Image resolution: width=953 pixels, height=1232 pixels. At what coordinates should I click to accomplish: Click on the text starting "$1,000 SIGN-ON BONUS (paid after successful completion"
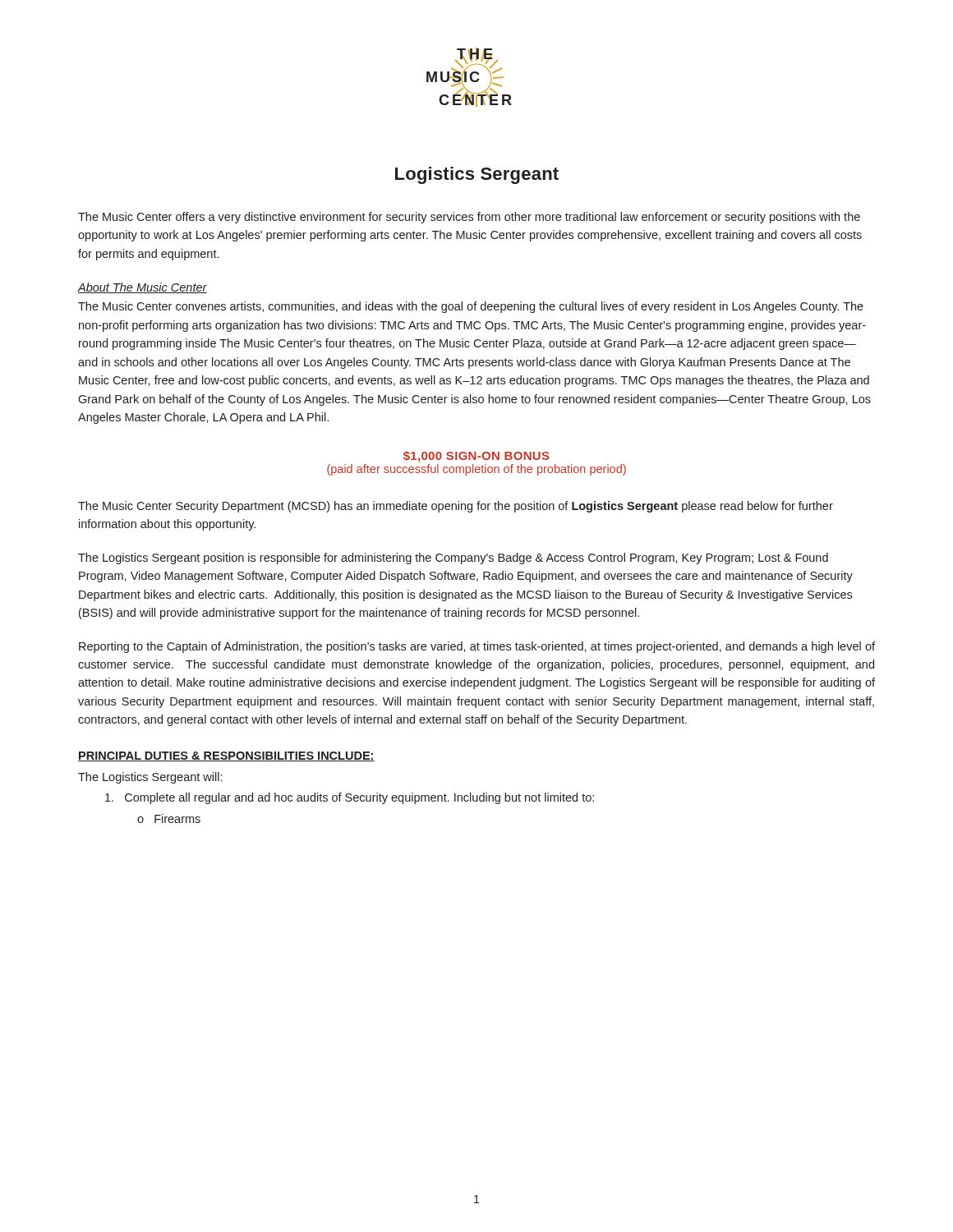point(476,462)
